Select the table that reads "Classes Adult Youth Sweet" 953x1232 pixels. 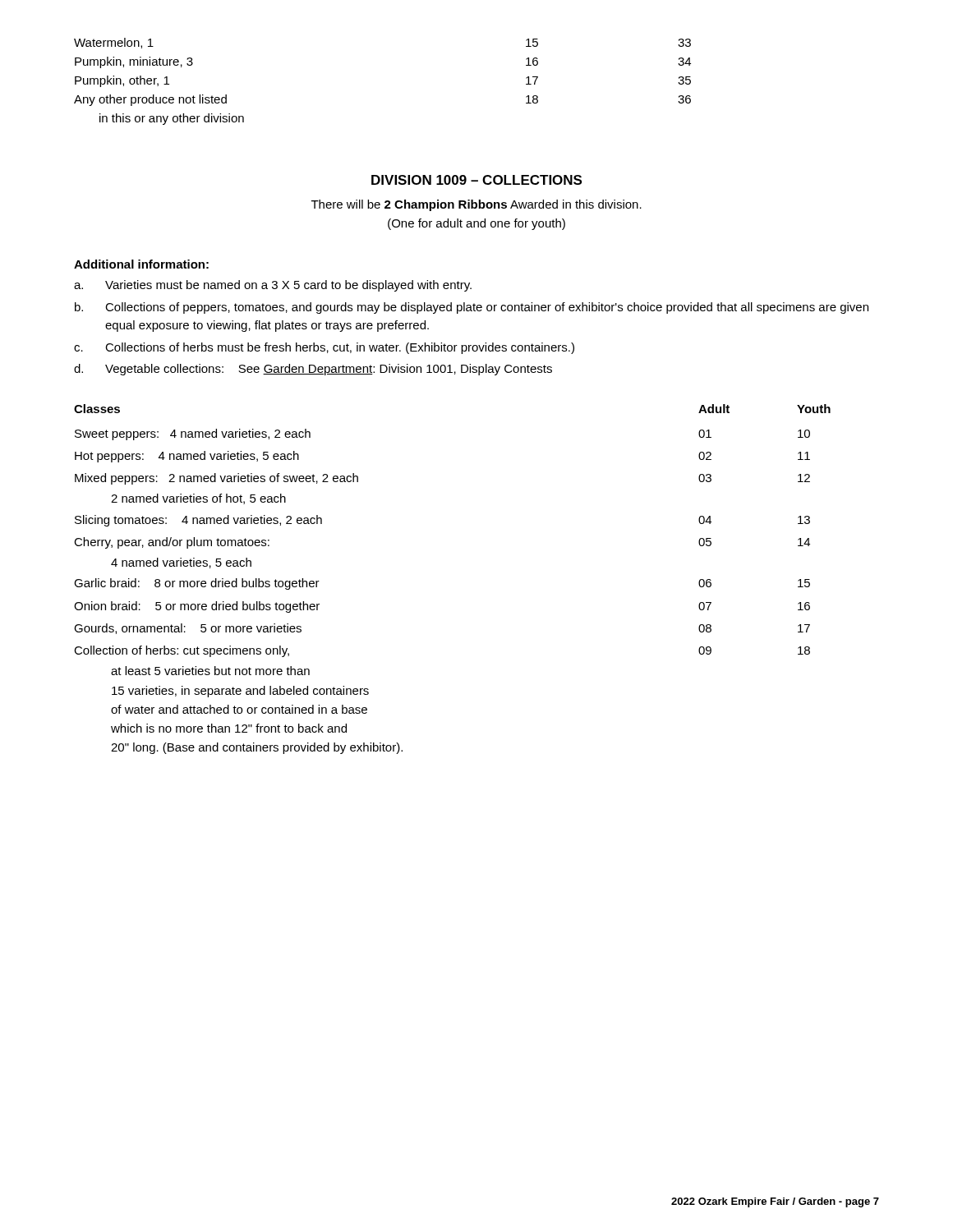pyautogui.click(x=476, y=579)
